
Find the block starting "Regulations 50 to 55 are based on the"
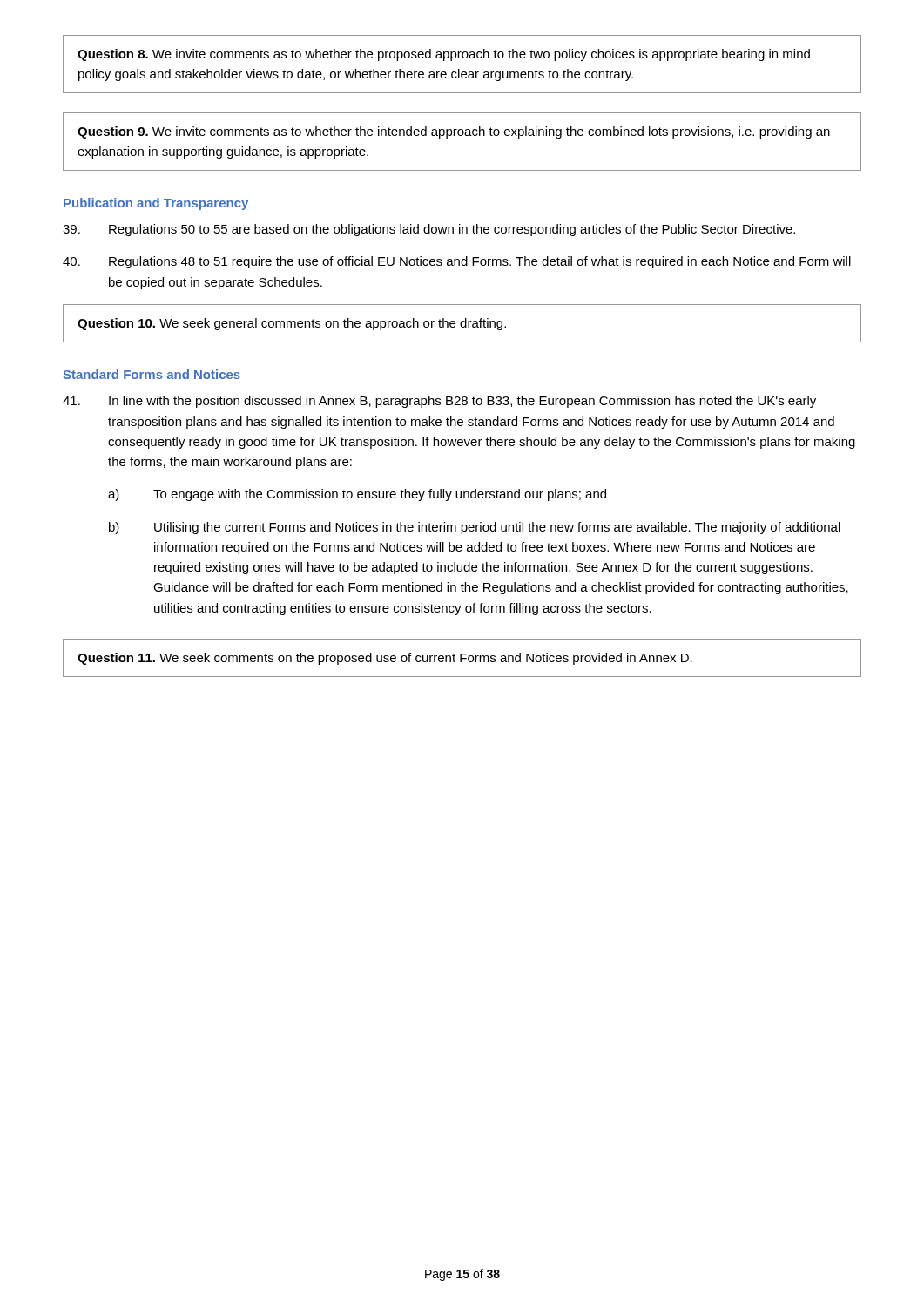click(462, 229)
